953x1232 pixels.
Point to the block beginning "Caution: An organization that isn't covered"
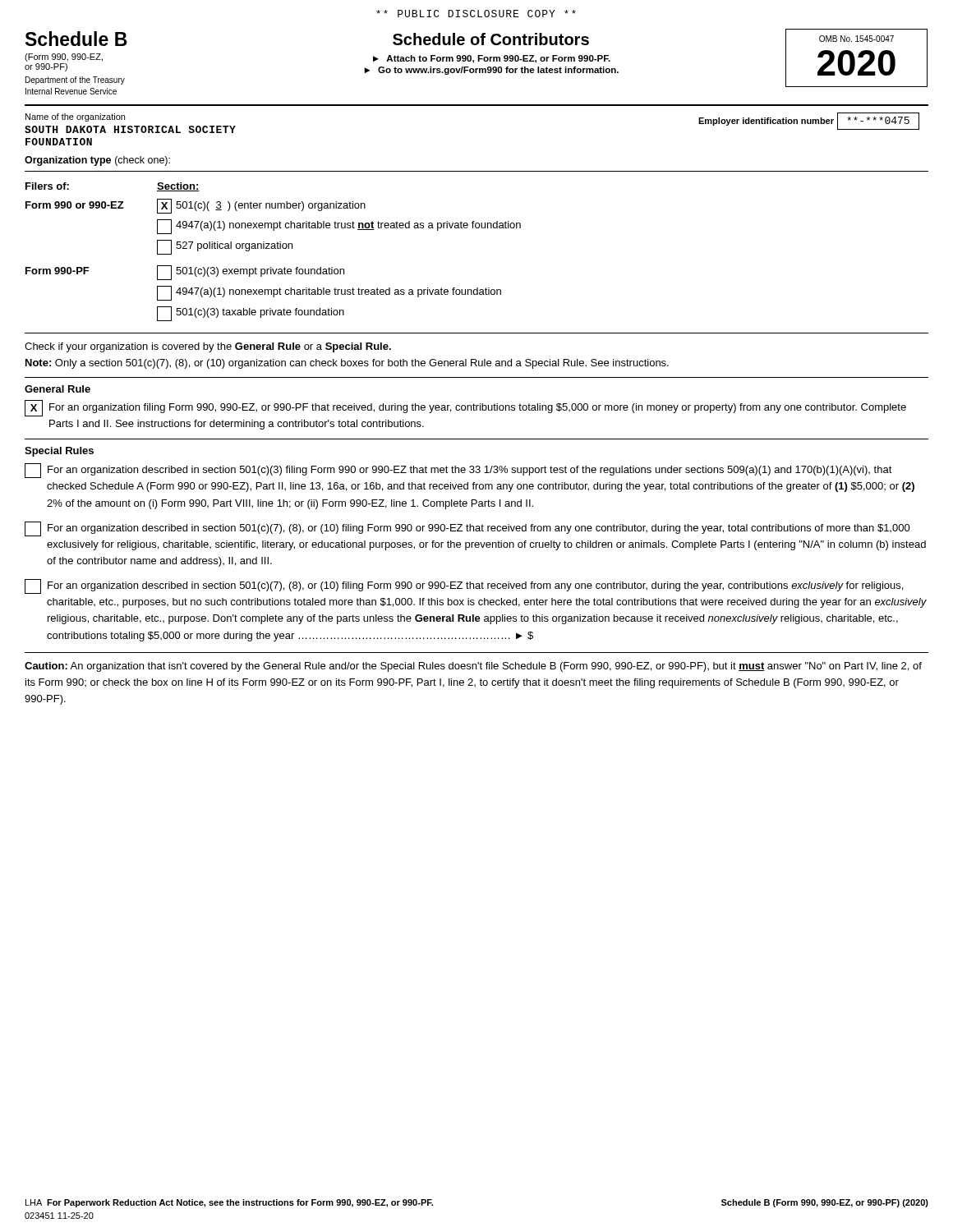473,682
